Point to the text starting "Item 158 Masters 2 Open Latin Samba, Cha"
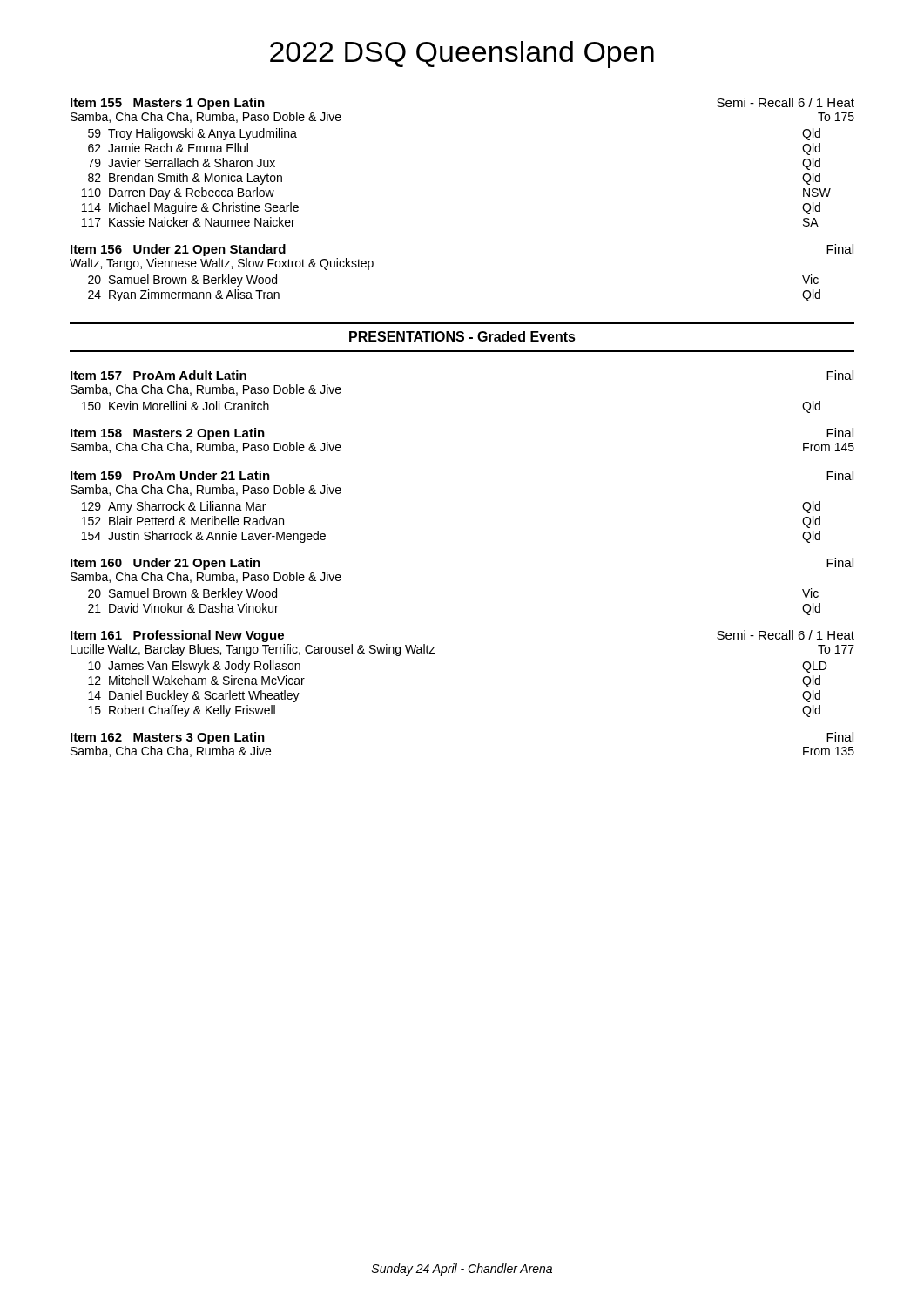This screenshot has width=924, height=1307. click(176, 433)
